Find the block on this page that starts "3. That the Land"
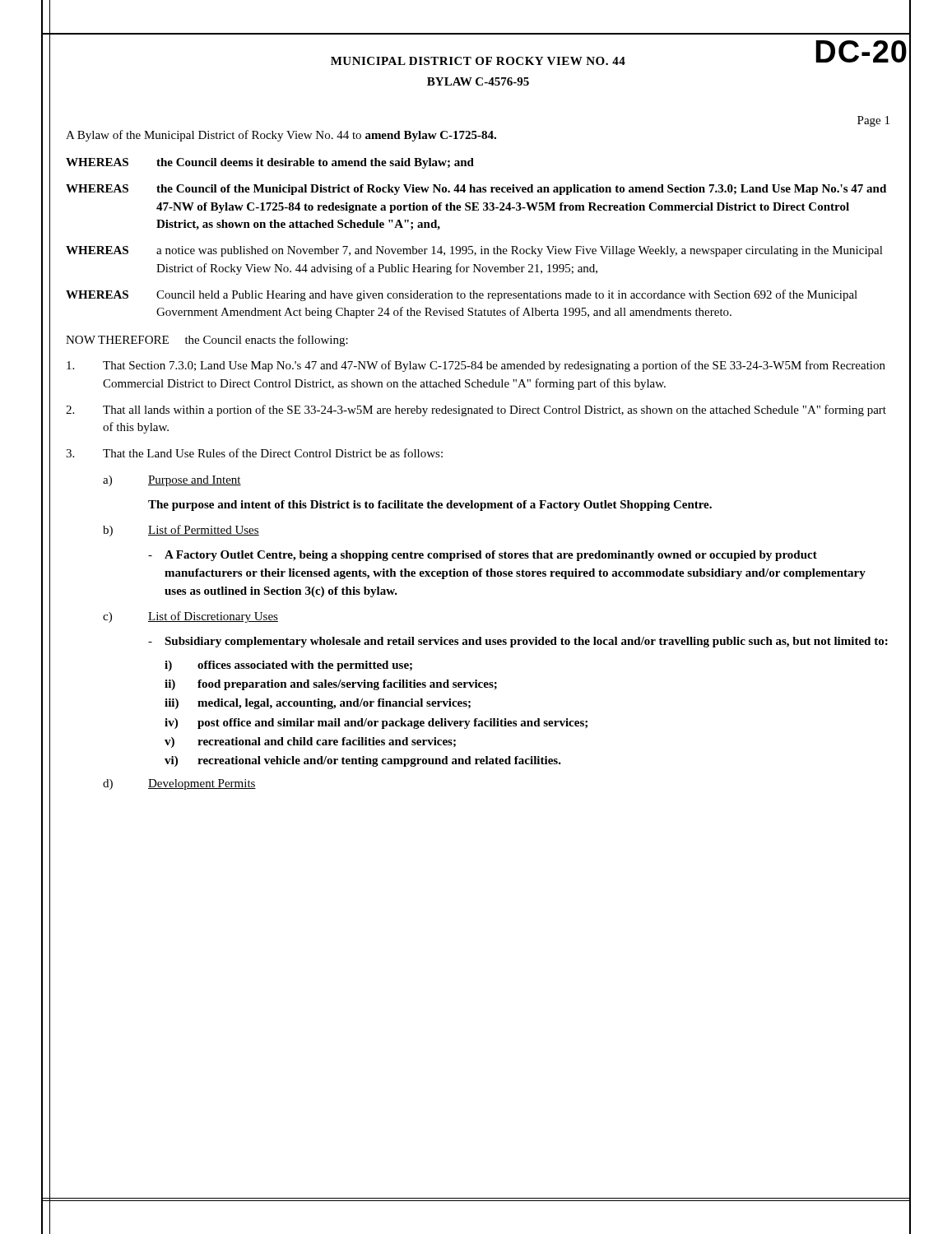Viewport: 952px width, 1234px height. coord(254,453)
